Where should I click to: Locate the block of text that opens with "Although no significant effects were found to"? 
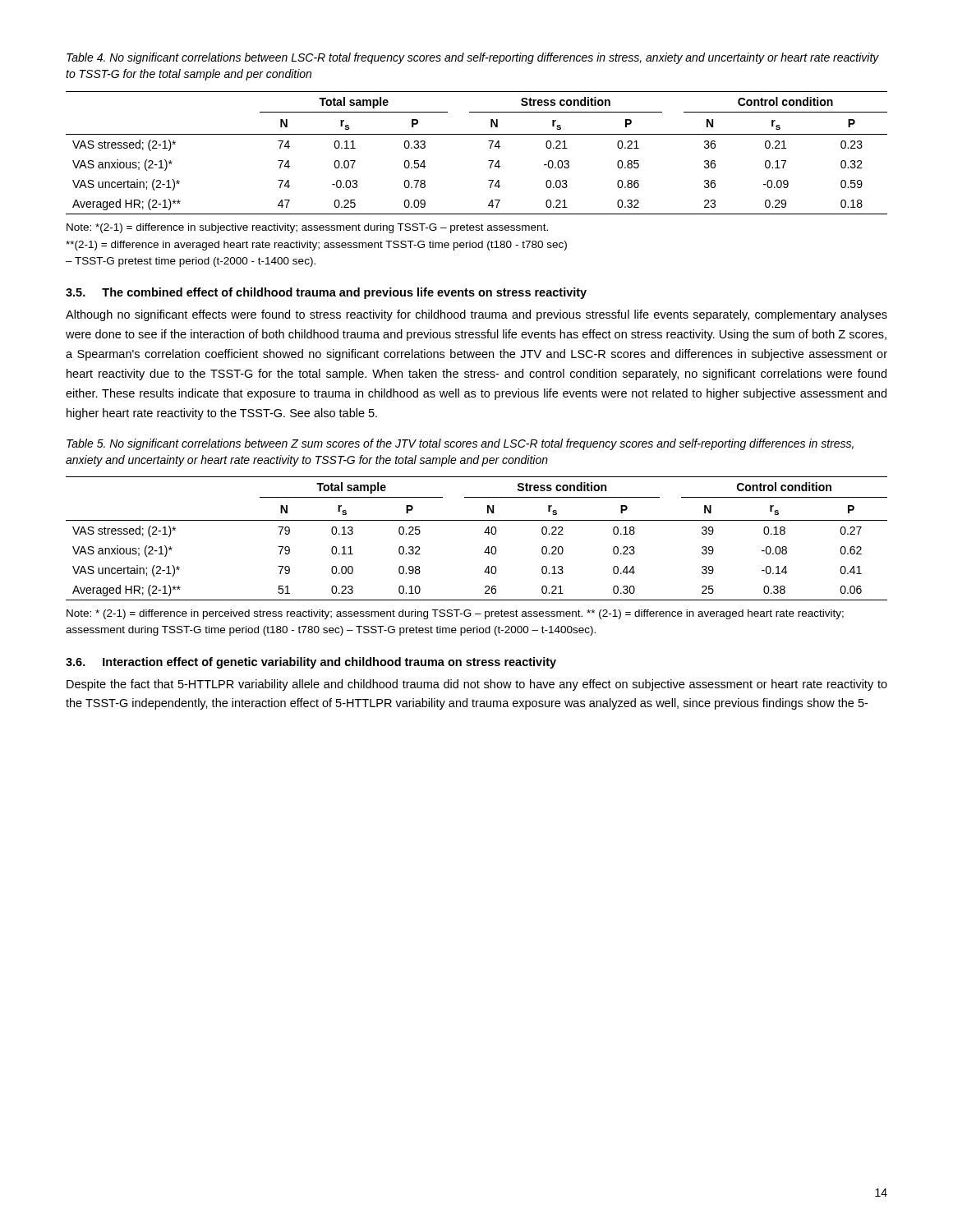coord(476,364)
